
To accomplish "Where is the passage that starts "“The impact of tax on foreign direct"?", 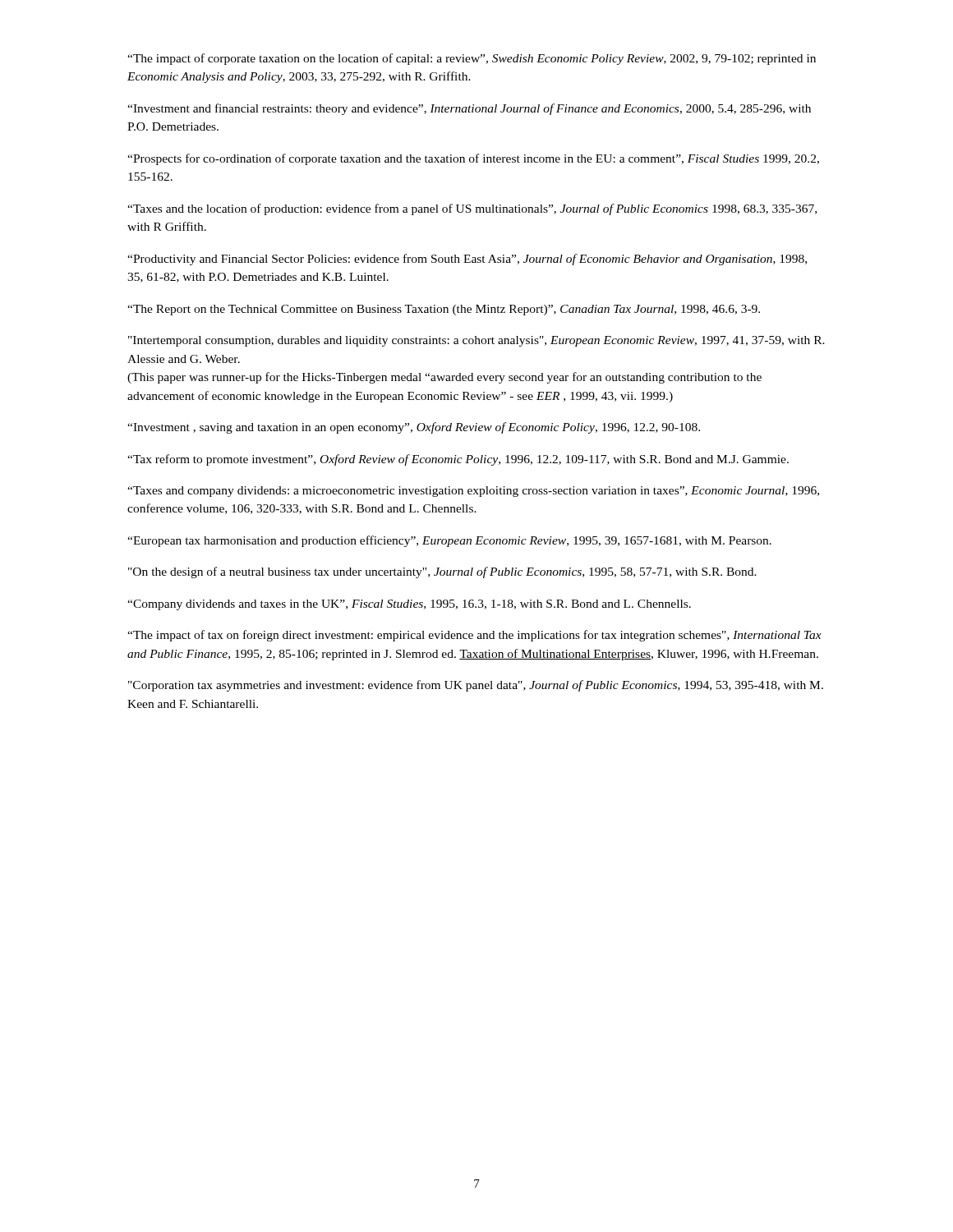I will pyautogui.click(x=474, y=644).
